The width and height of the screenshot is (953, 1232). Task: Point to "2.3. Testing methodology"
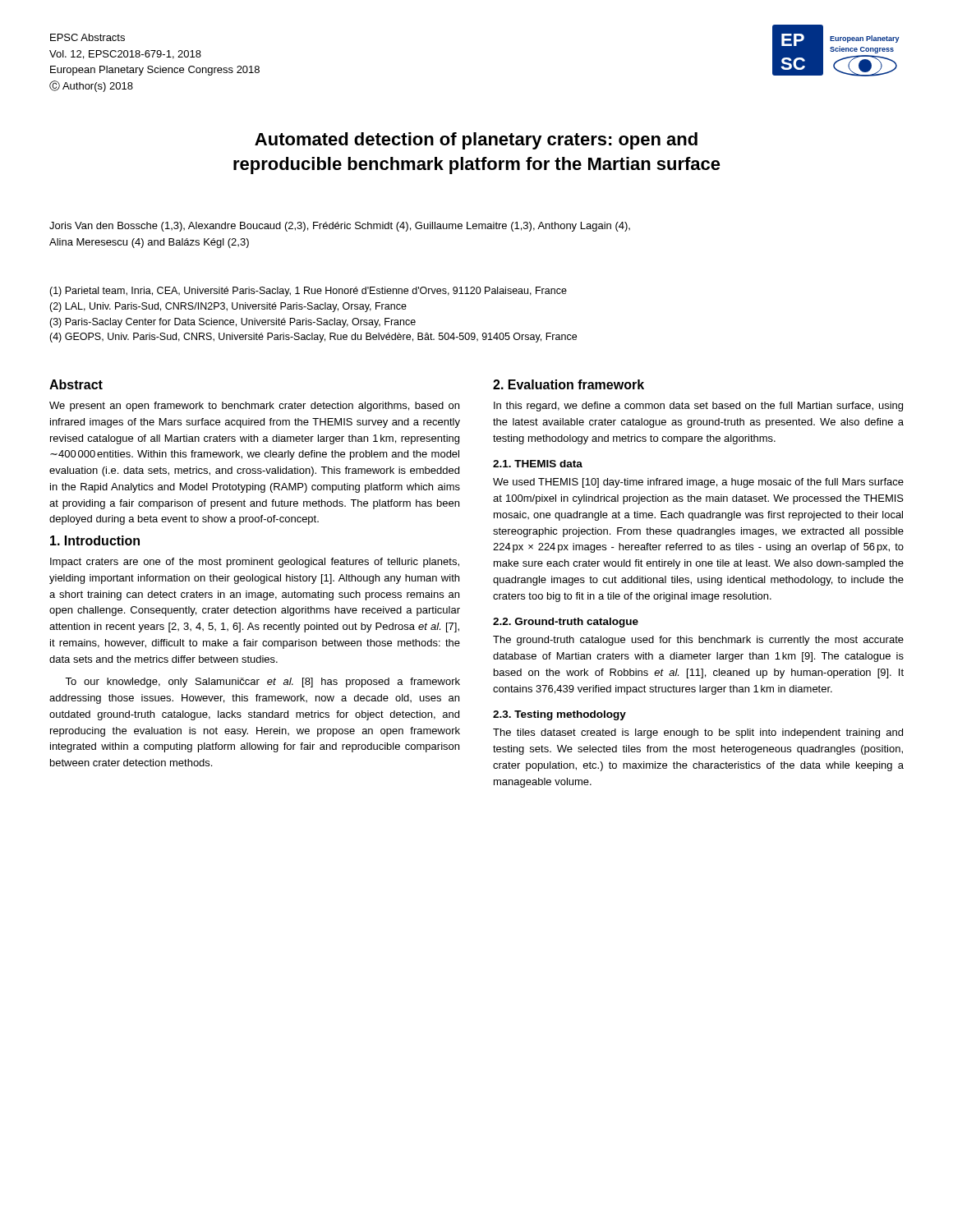[x=559, y=715]
